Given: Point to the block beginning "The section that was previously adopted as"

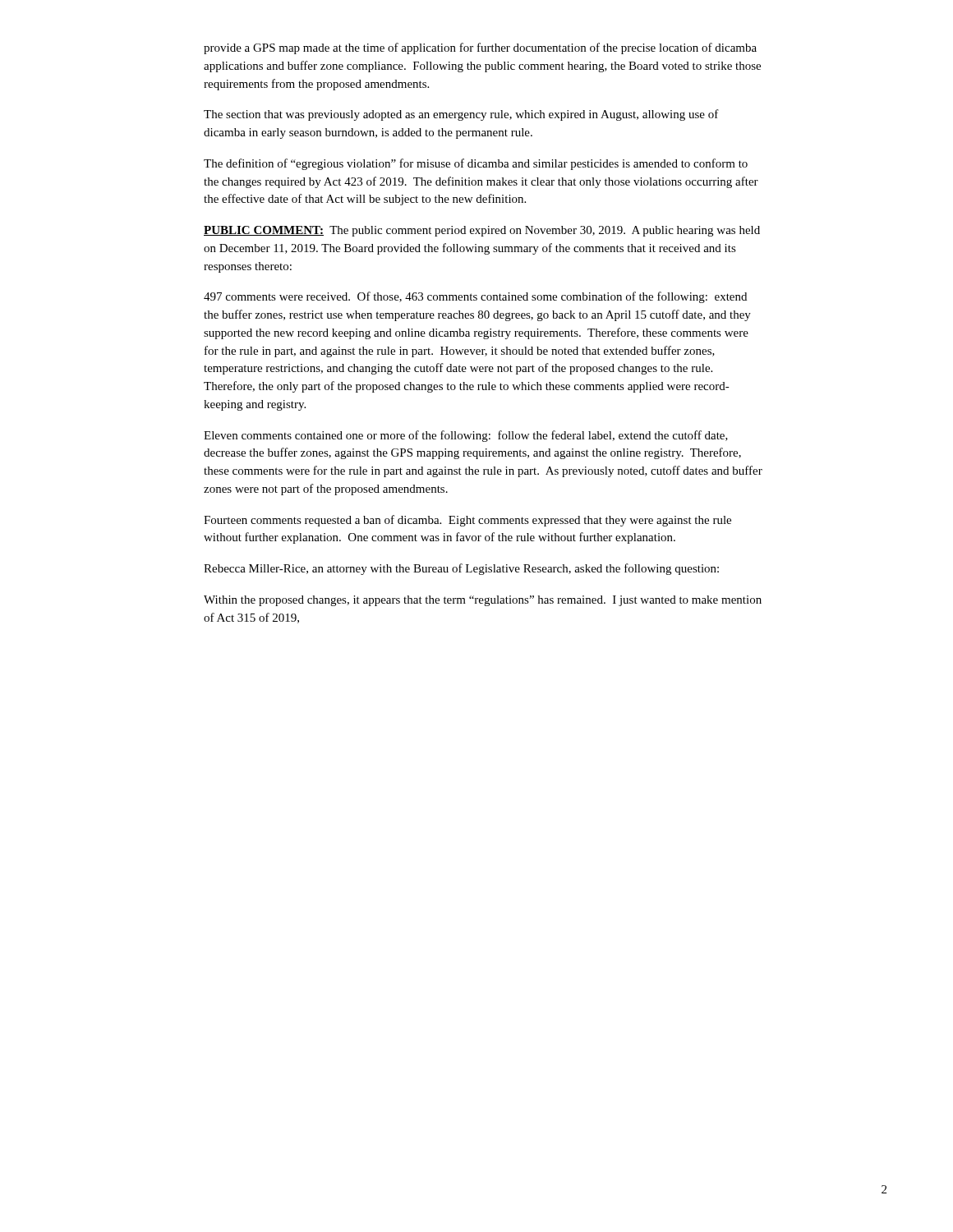Looking at the screenshot, I should tap(461, 123).
